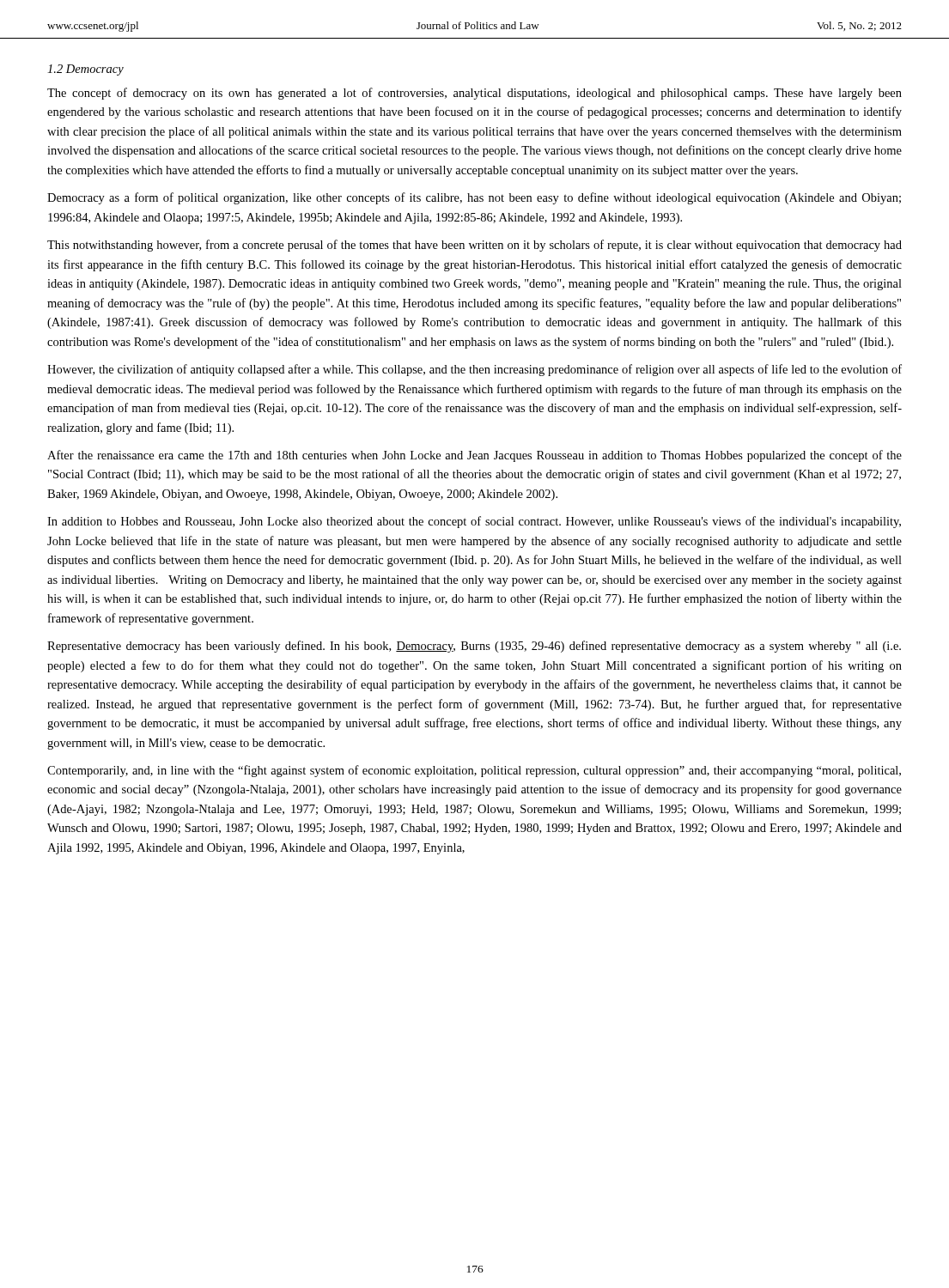Find the block on this page that starts "Contemporarily, and, in line with the “fight"
The height and width of the screenshot is (1288, 949).
[x=474, y=809]
